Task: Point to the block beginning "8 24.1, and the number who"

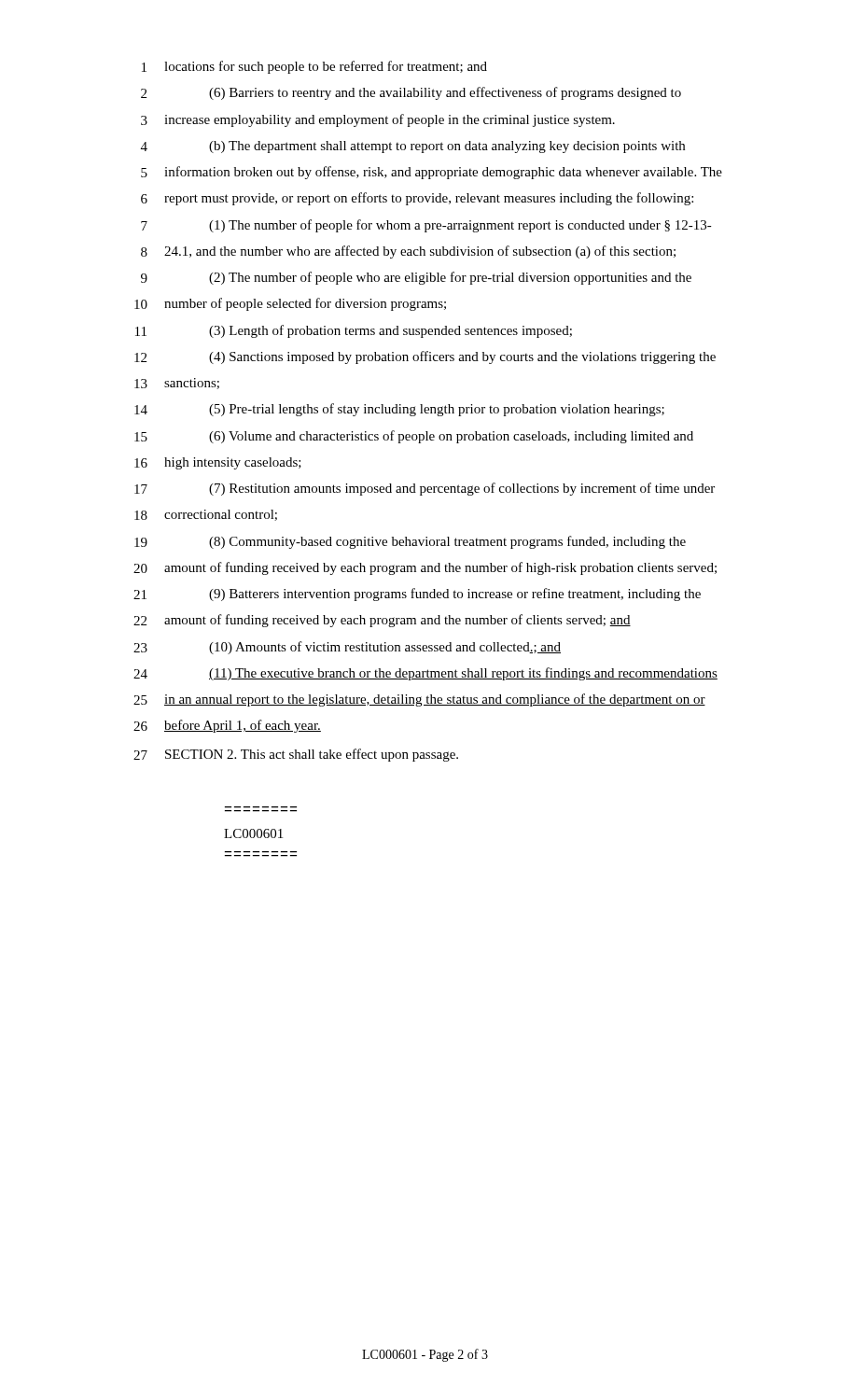Action: [x=425, y=252]
